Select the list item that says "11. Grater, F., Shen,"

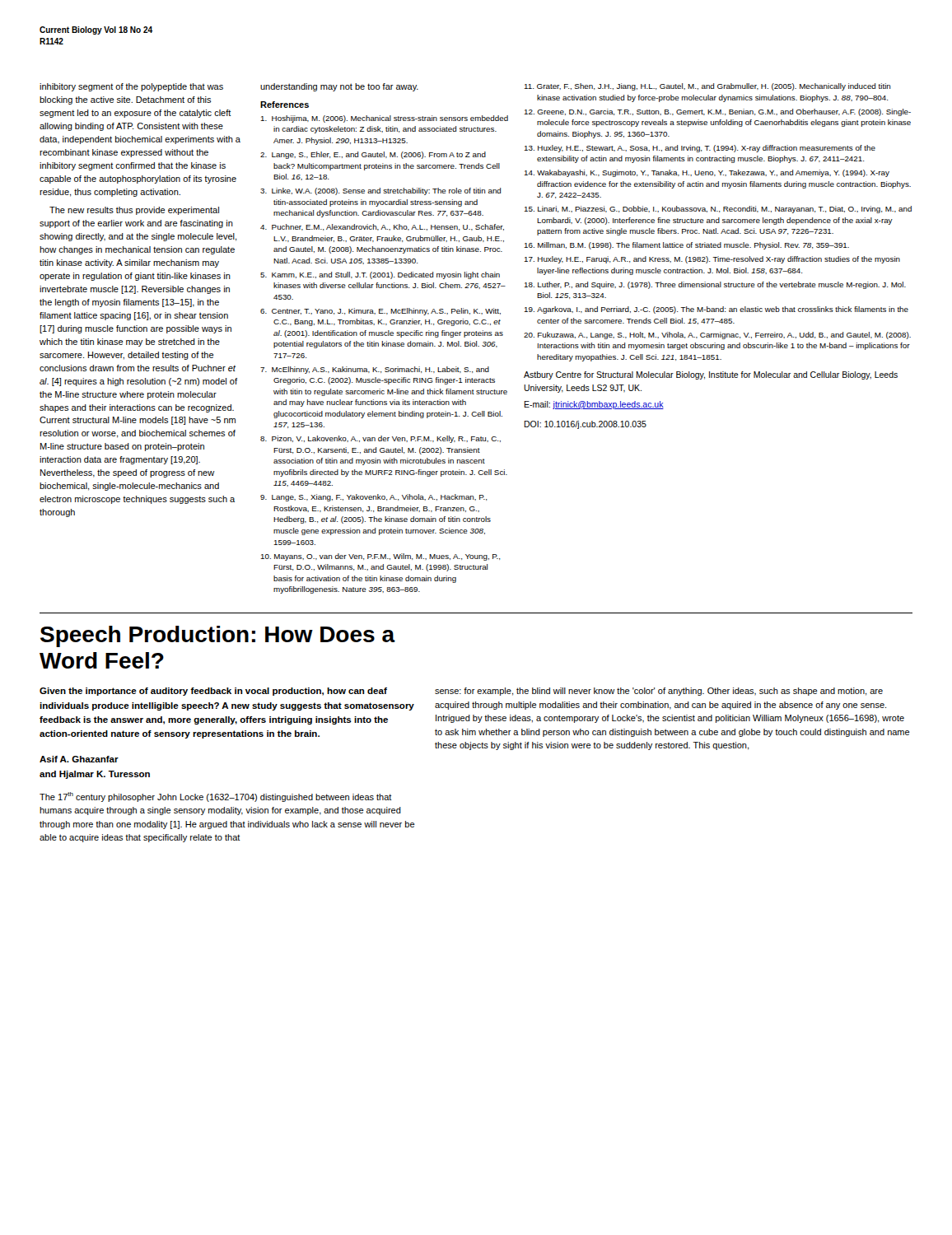[718, 222]
